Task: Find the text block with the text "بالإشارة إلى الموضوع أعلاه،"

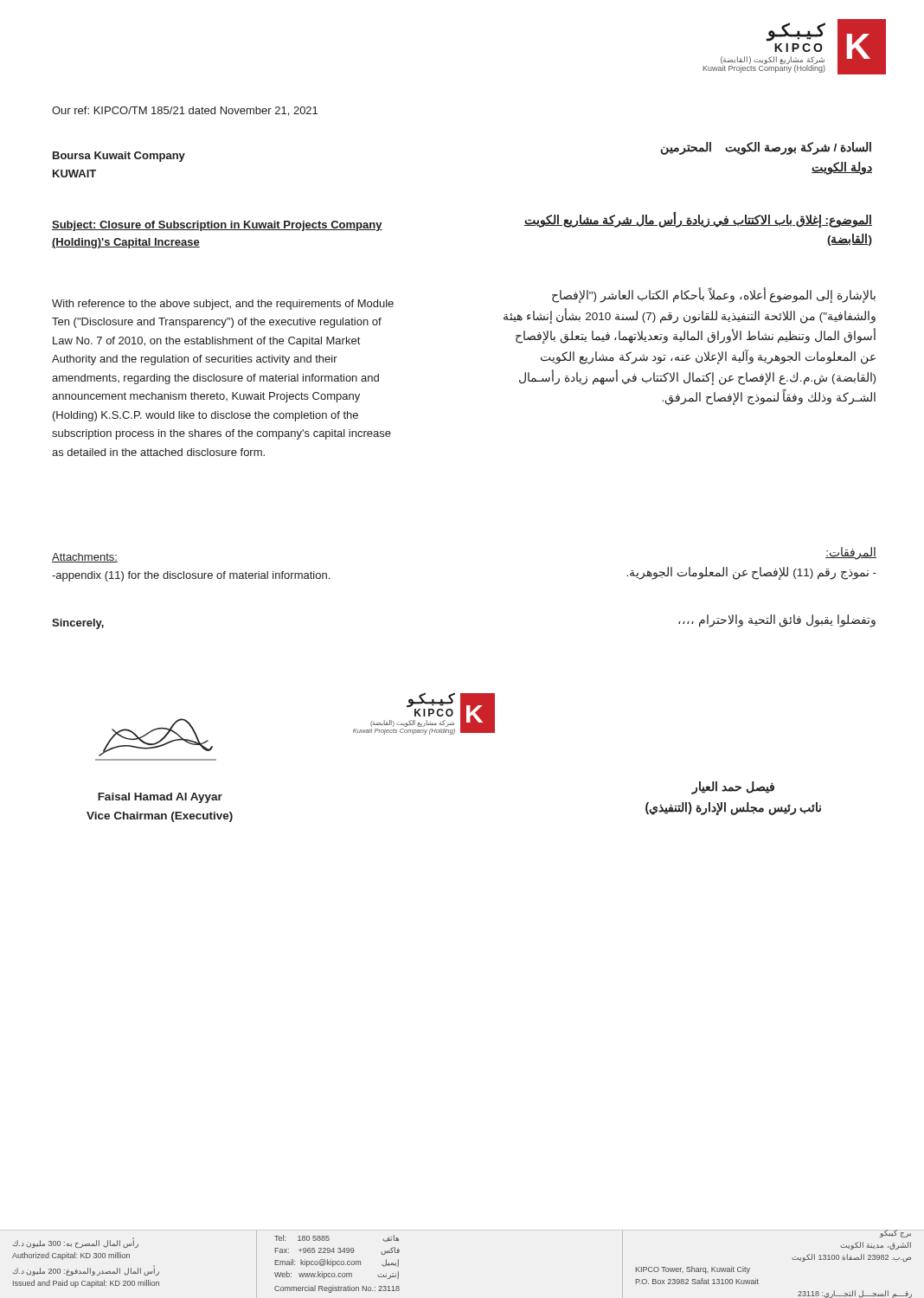Action: coord(689,347)
